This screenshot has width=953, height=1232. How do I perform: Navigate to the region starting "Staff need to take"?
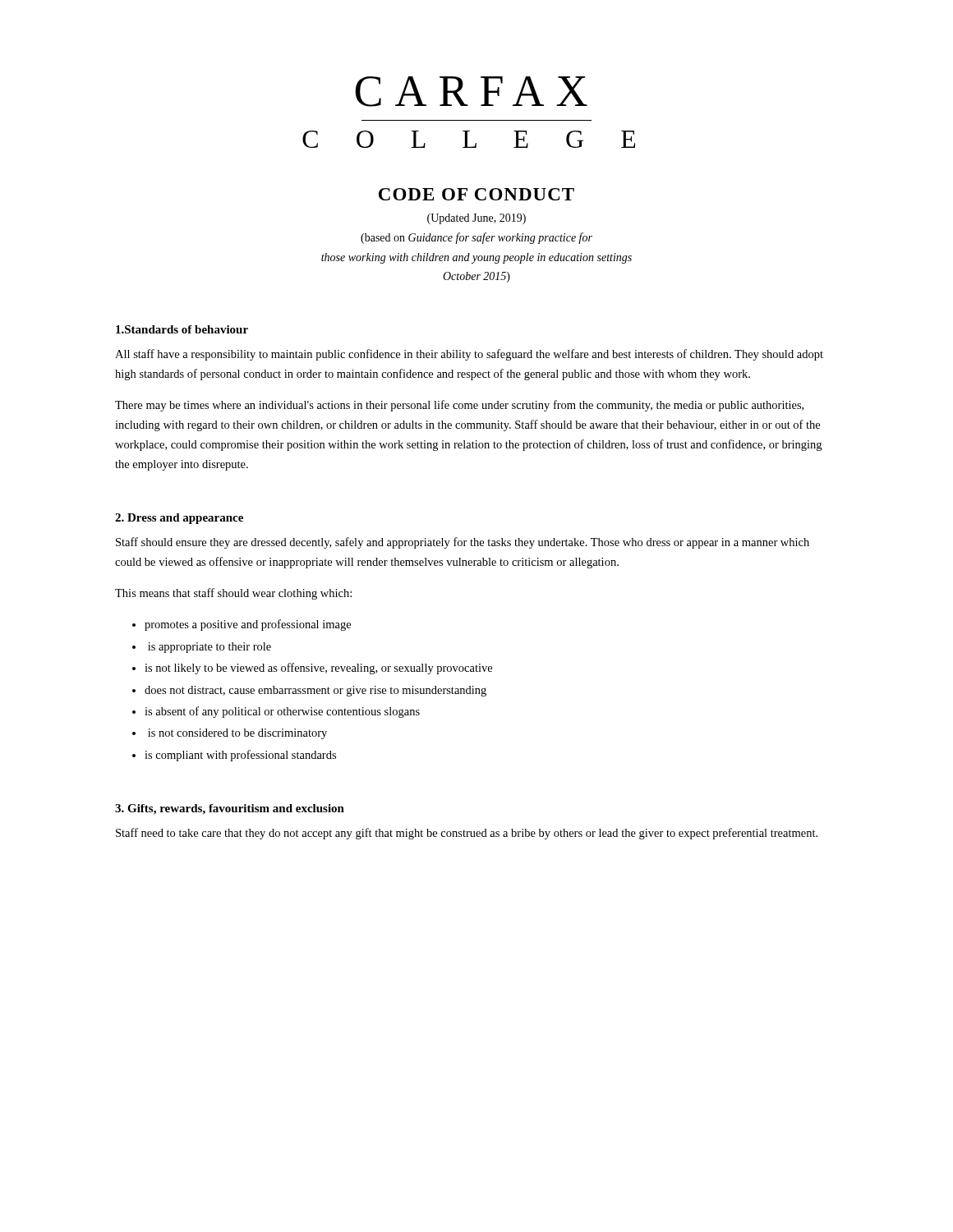[467, 833]
